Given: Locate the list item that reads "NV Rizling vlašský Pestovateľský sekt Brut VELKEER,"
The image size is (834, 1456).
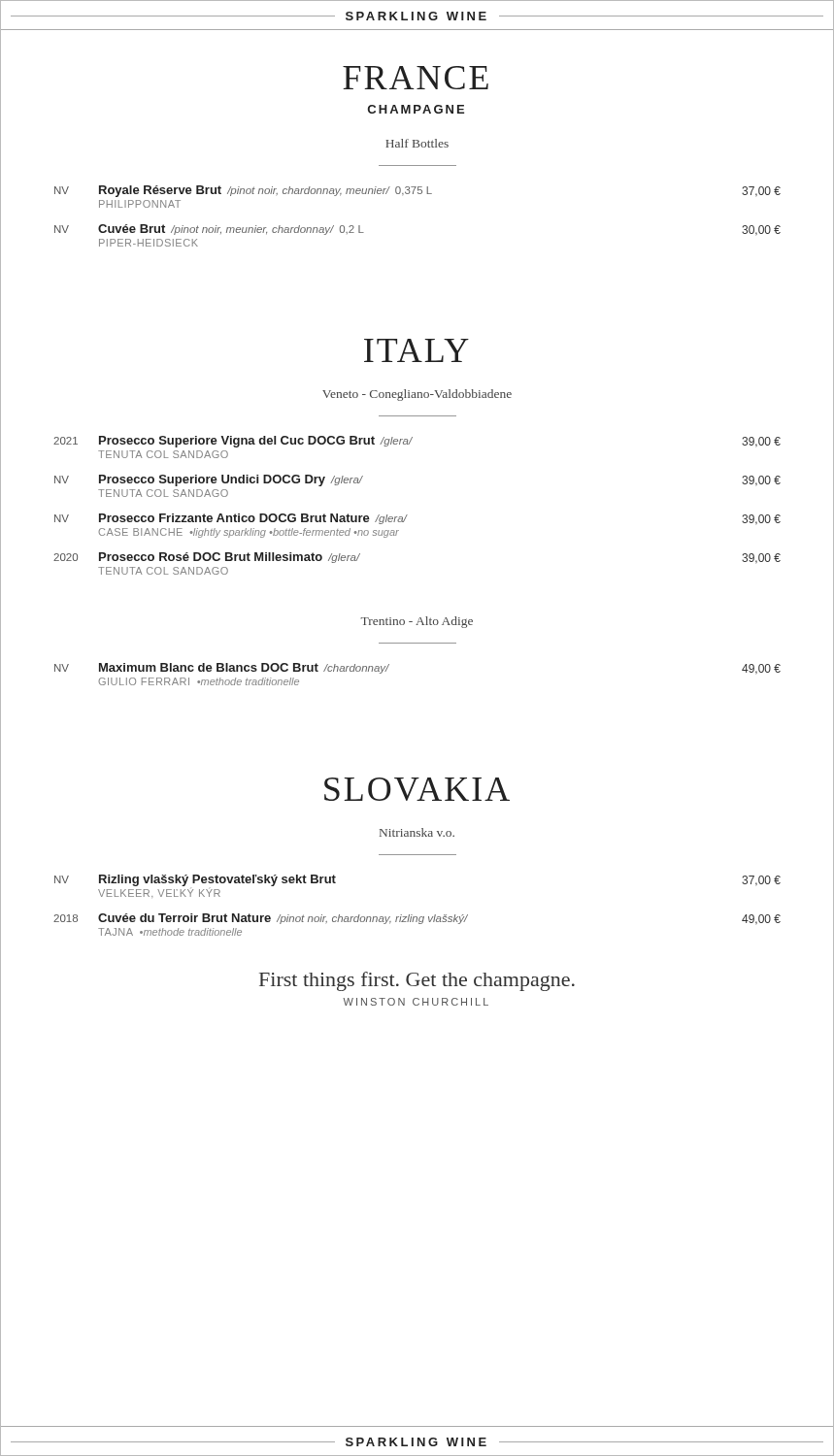Looking at the screenshot, I should [202, 883].
